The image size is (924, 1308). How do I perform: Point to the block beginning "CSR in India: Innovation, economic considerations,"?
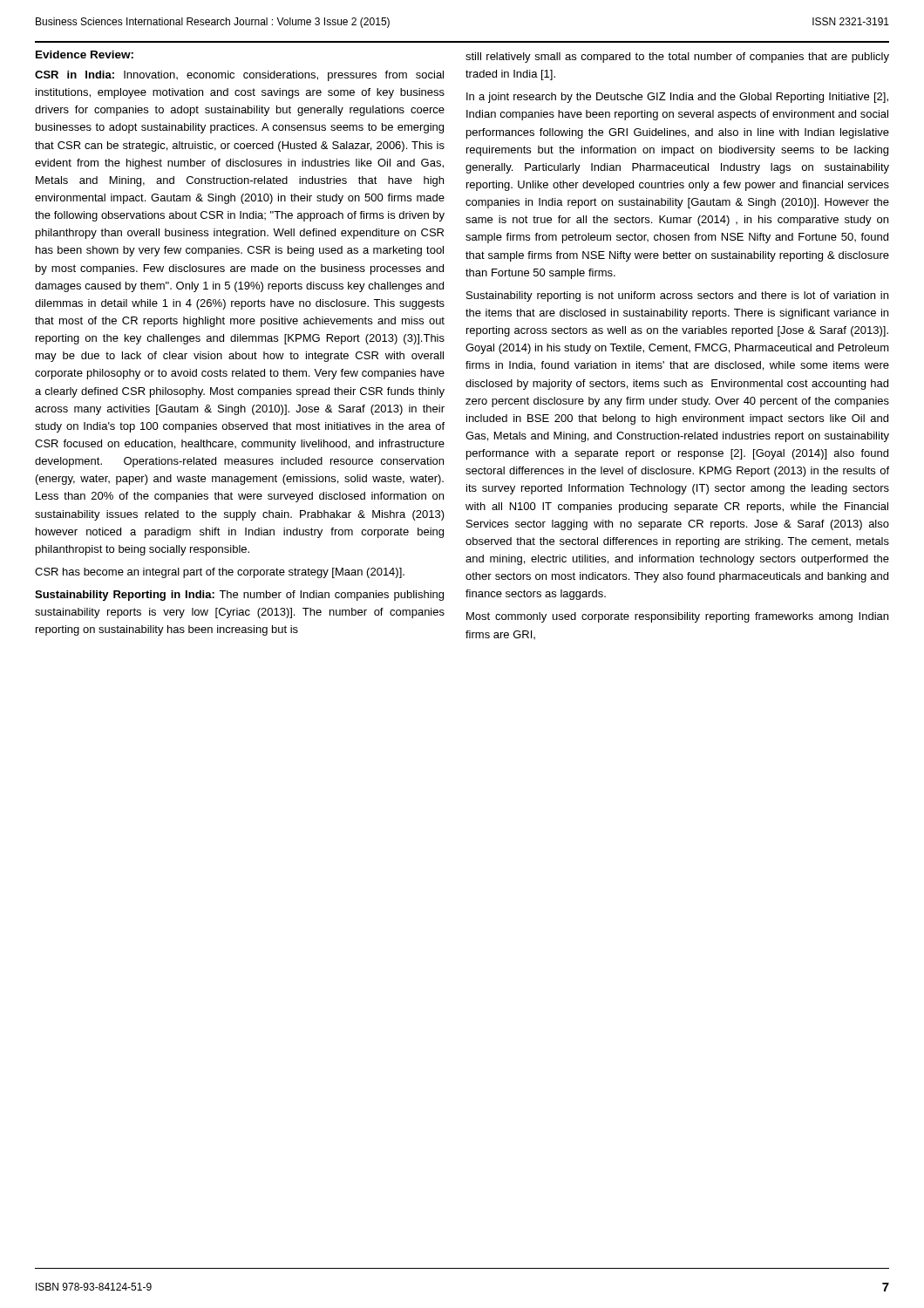[x=240, y=353]
